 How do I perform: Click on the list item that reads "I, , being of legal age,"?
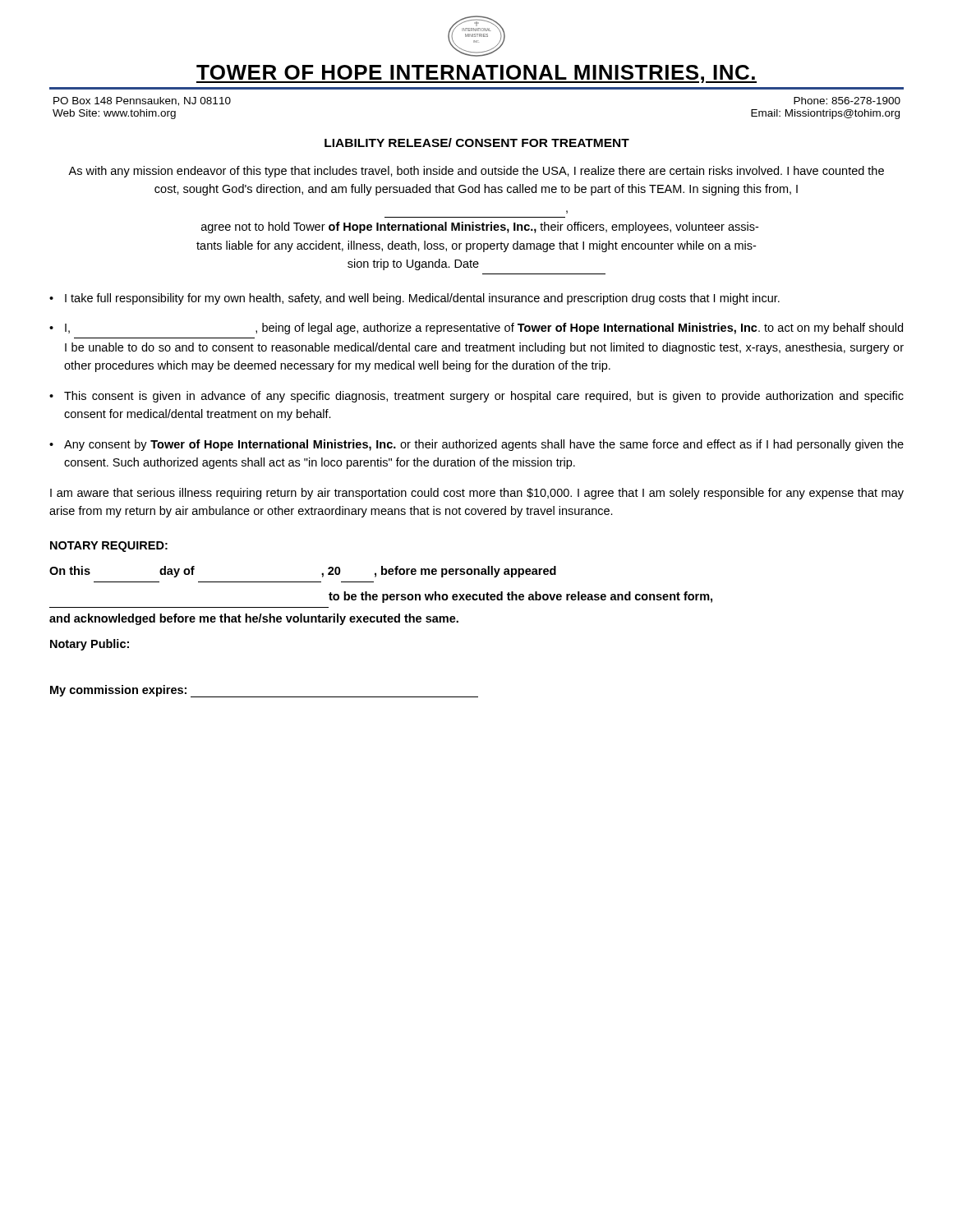pos(484,346)
